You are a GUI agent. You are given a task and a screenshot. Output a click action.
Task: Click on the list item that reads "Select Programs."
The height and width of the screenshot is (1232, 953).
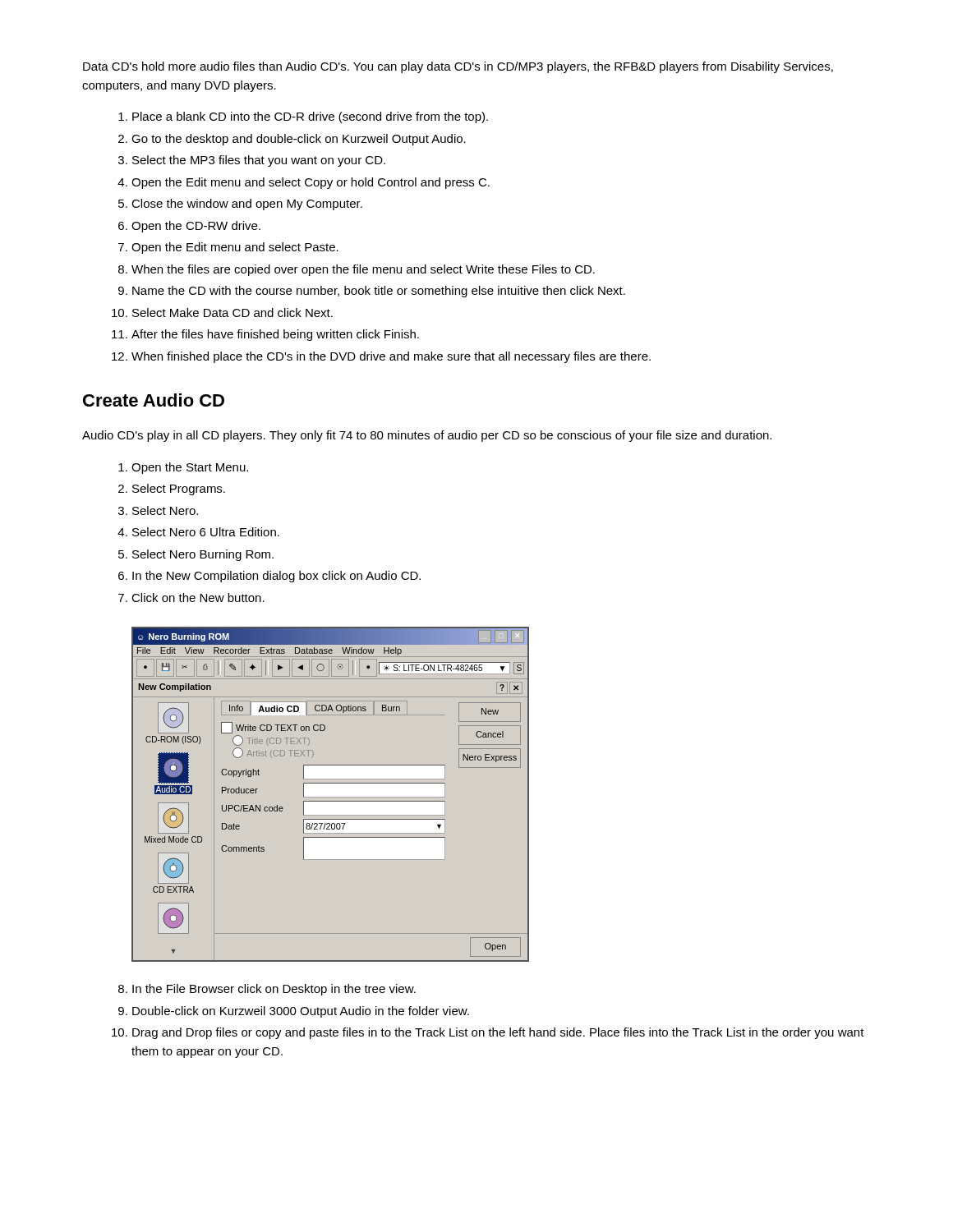point(179,488)
